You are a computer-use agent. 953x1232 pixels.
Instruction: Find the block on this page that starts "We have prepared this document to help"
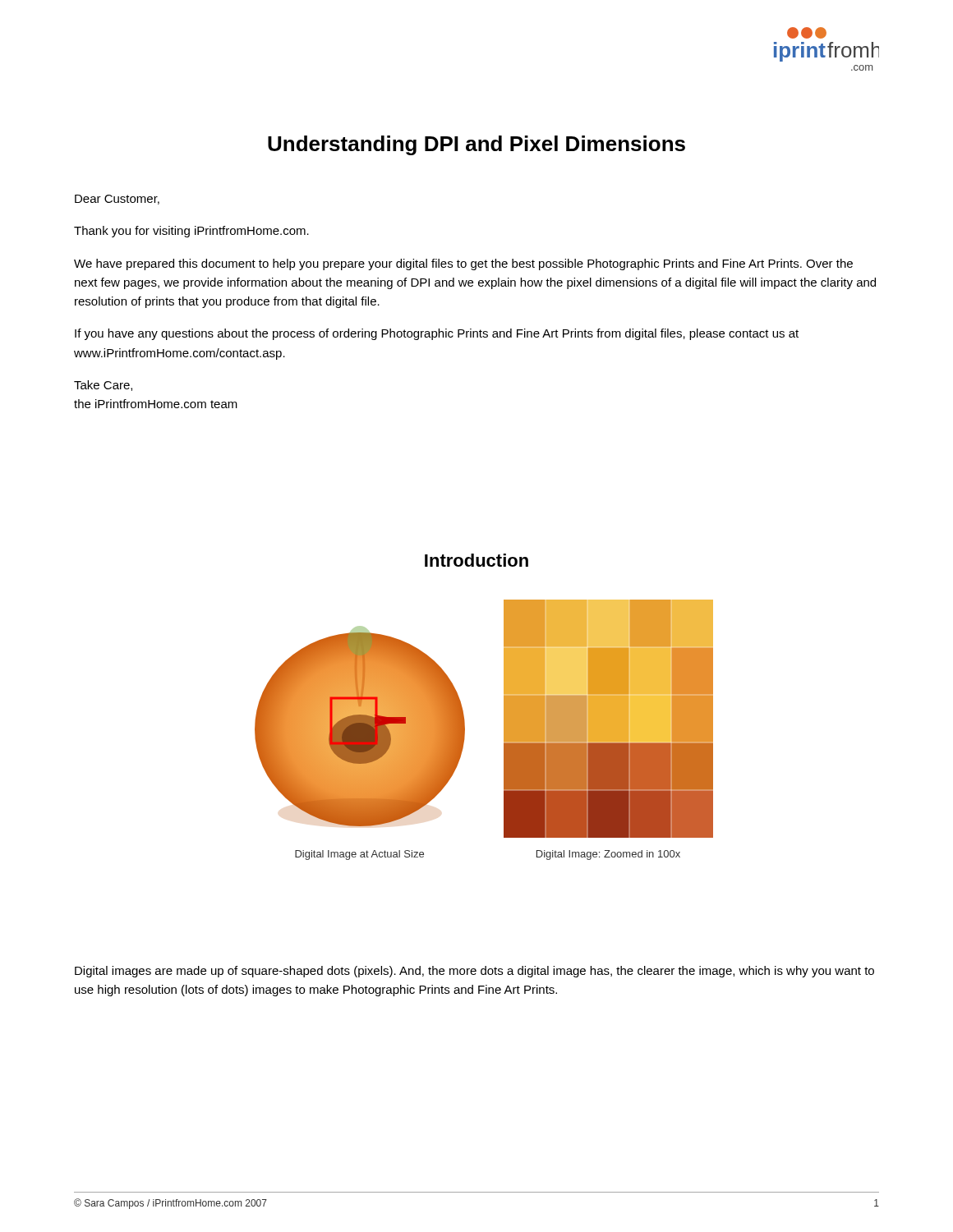click(476, 282)
